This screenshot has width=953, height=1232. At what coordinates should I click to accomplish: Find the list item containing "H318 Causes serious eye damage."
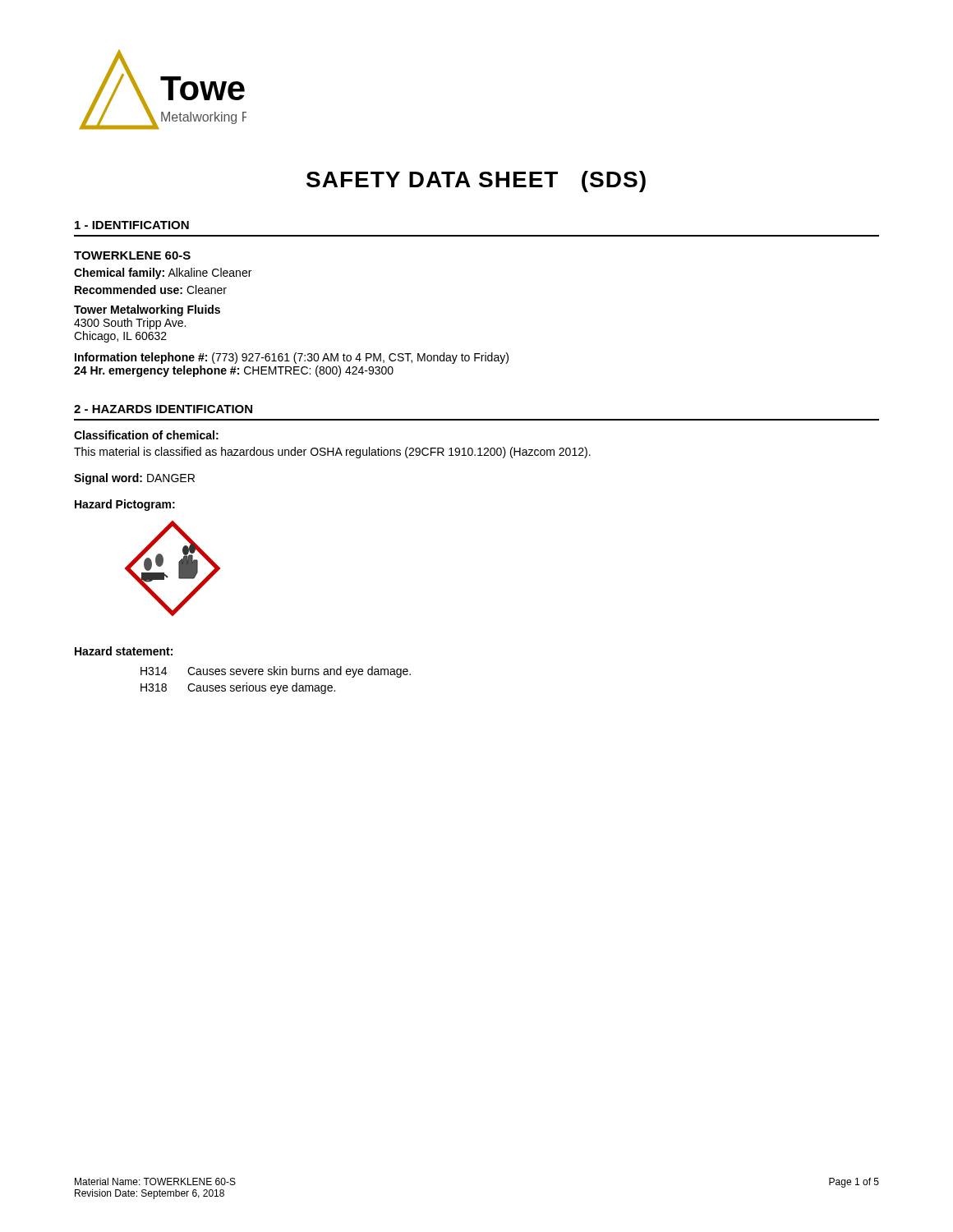tap(238, 687)
